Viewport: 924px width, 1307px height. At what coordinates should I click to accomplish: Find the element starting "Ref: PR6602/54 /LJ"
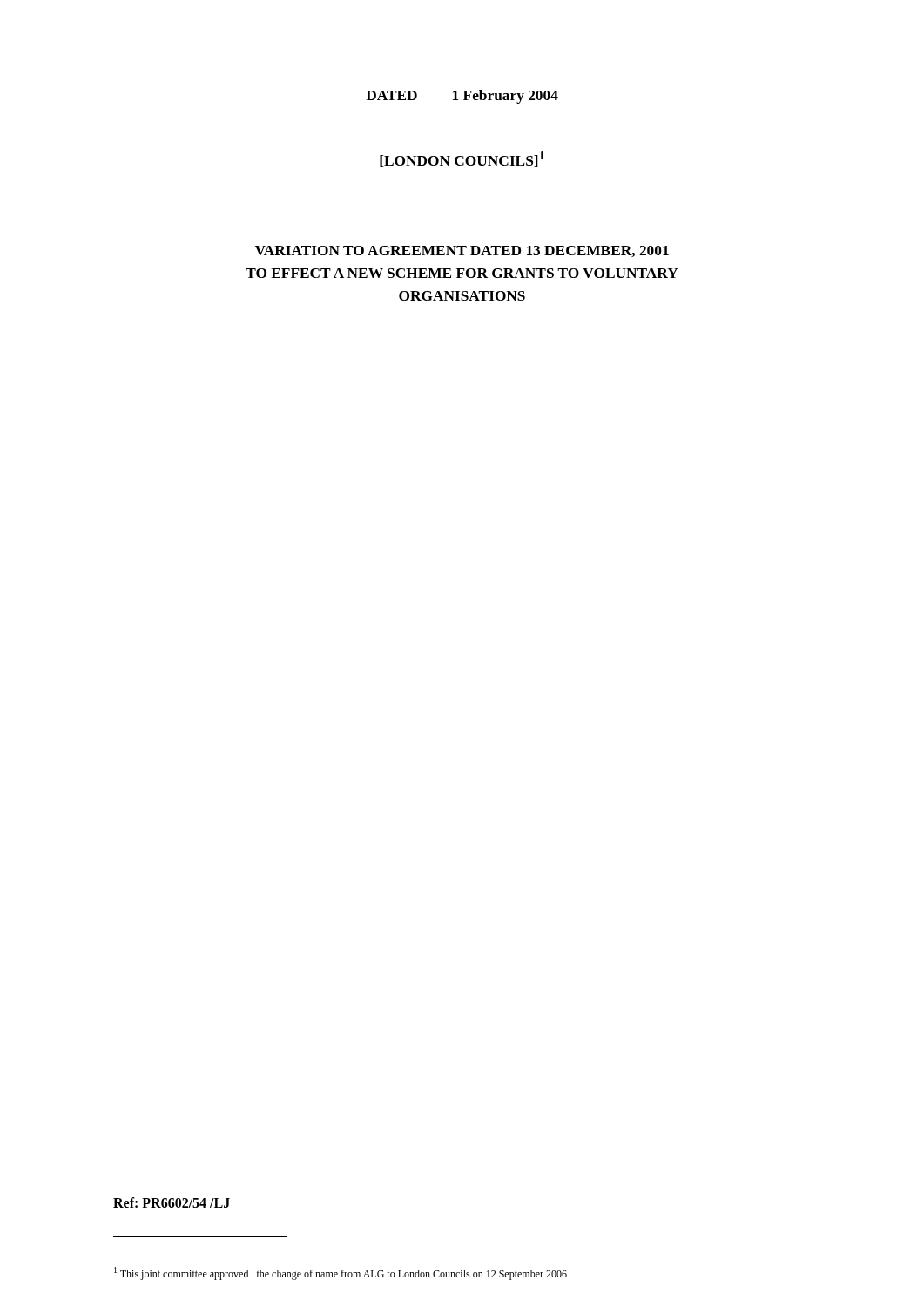pyautogui.click(x=172, y=1203)
